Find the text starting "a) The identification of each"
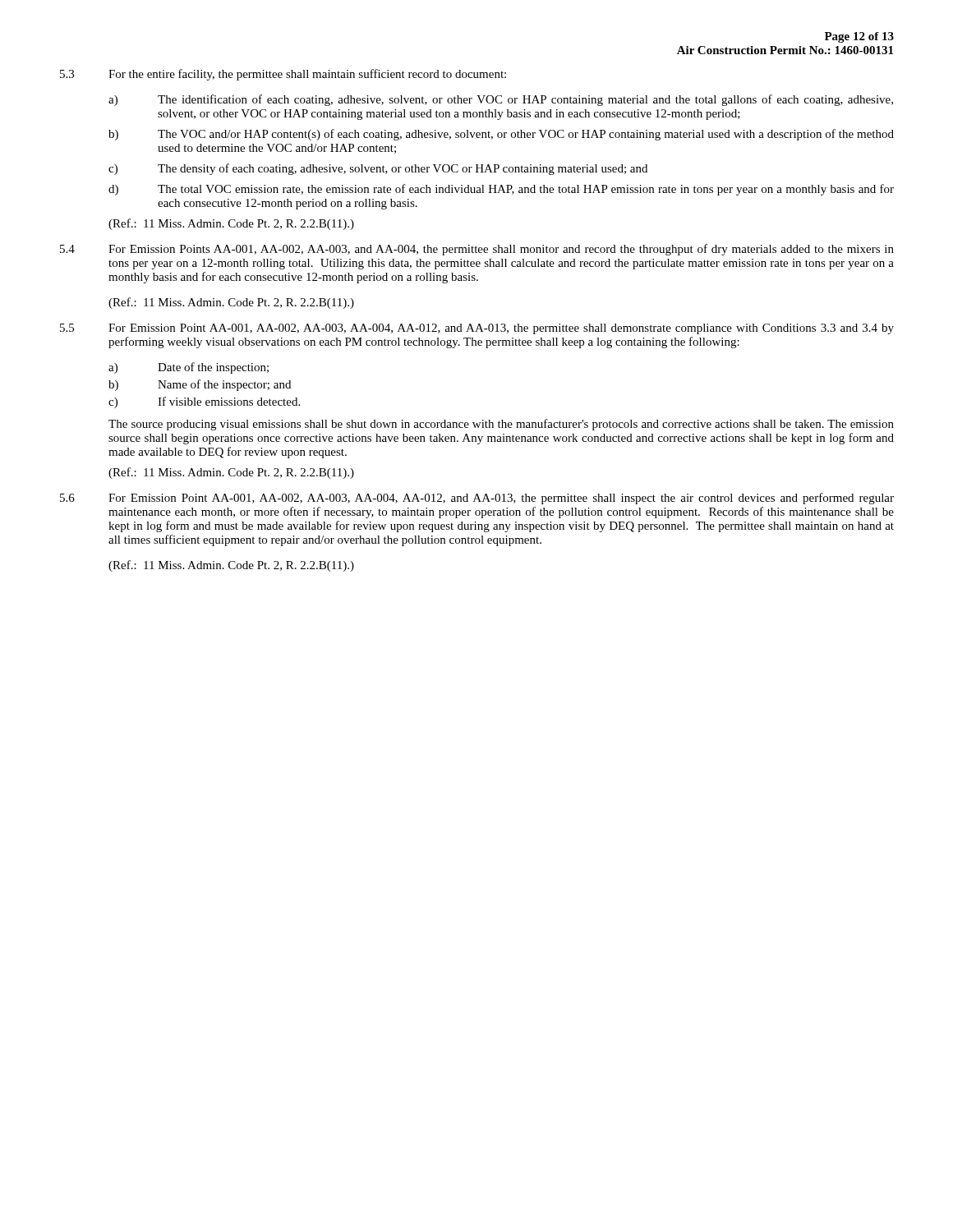The height and width of the screenshot is (1232, 953). pyautogui.click(x=501, y=107)
